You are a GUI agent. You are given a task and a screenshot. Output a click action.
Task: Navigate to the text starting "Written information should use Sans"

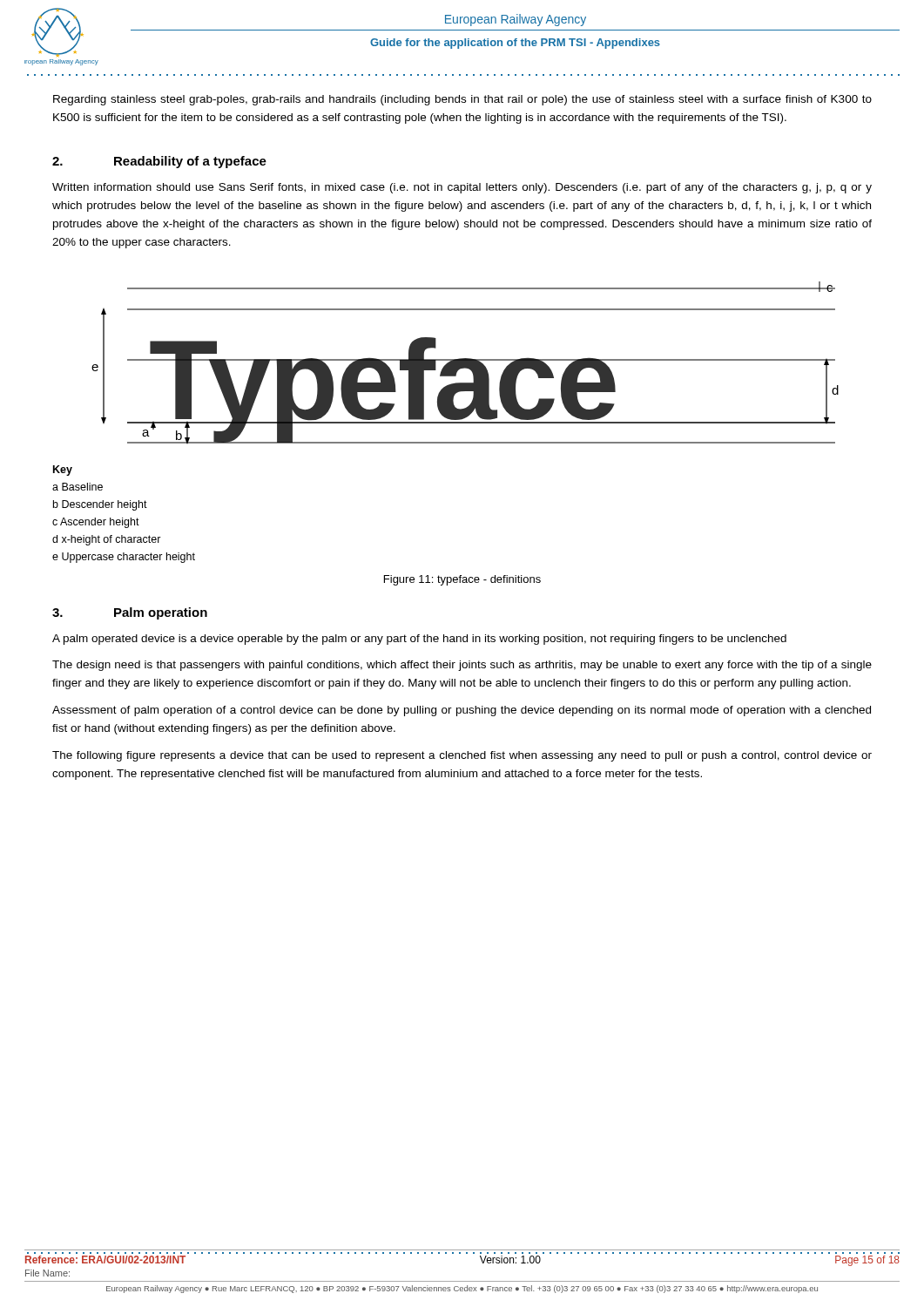click(x=462, y=214)
